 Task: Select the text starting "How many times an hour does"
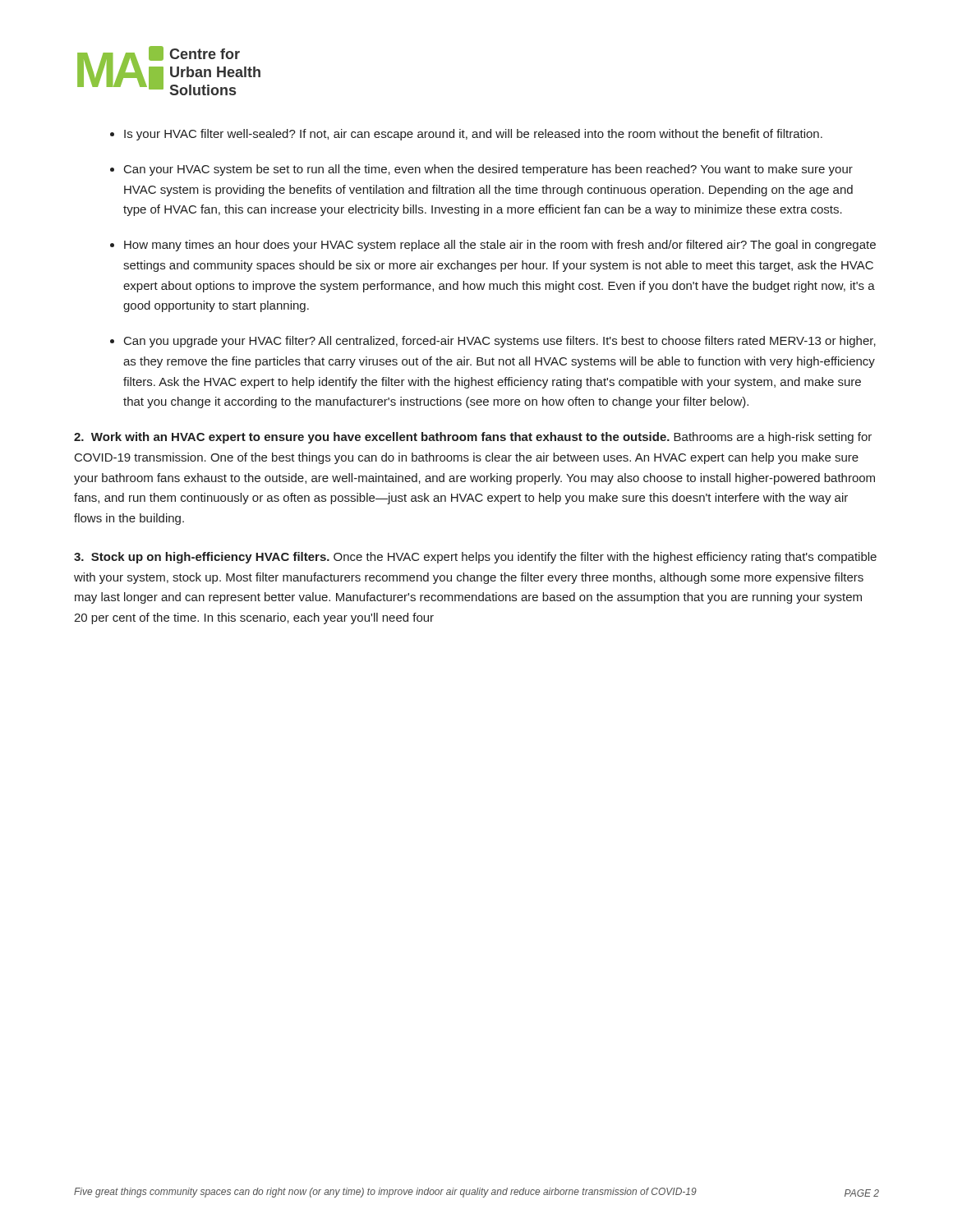click(x=500, y=275)
